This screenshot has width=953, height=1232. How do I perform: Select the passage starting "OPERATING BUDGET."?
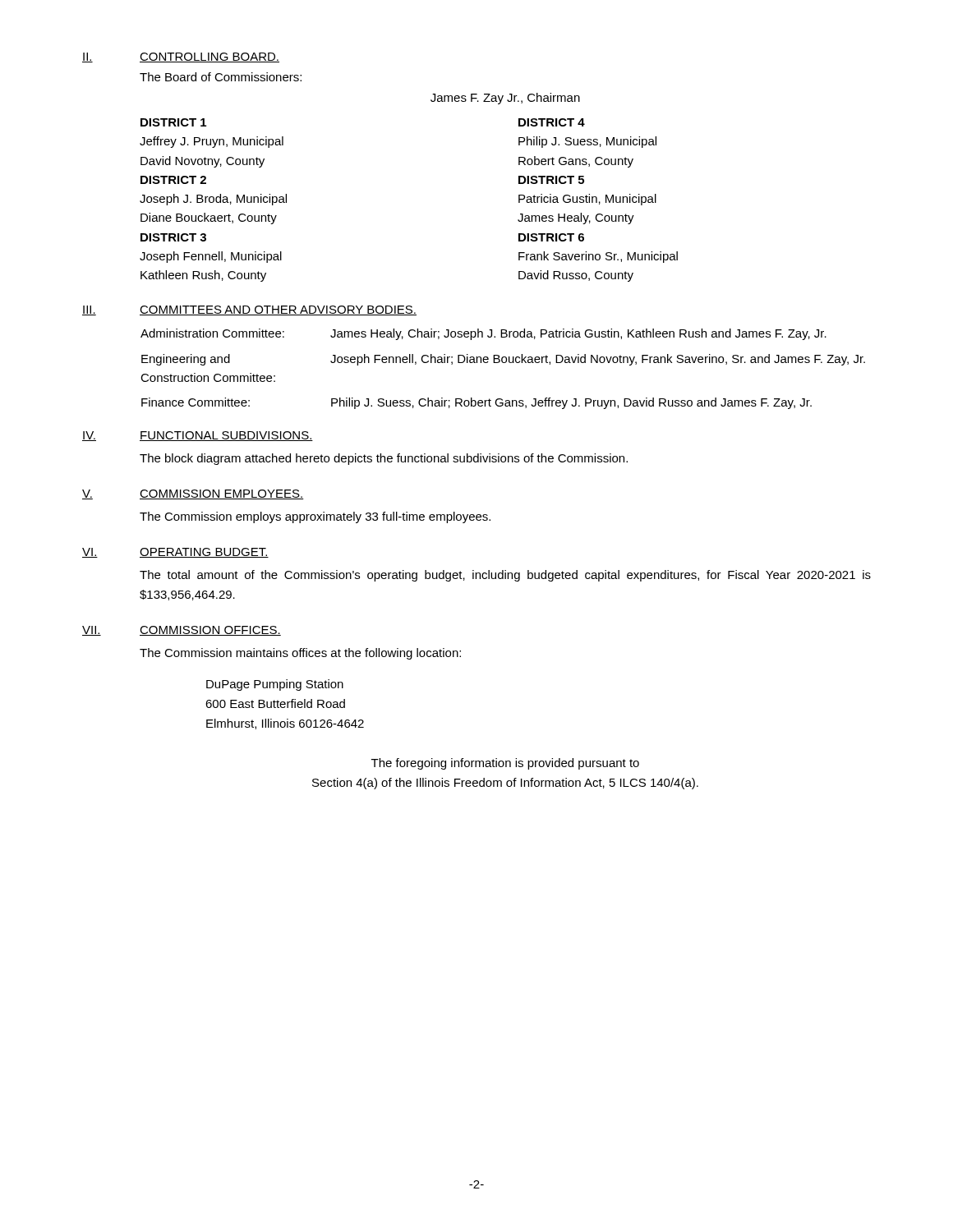pyautogui.click(x=204, y=552)
